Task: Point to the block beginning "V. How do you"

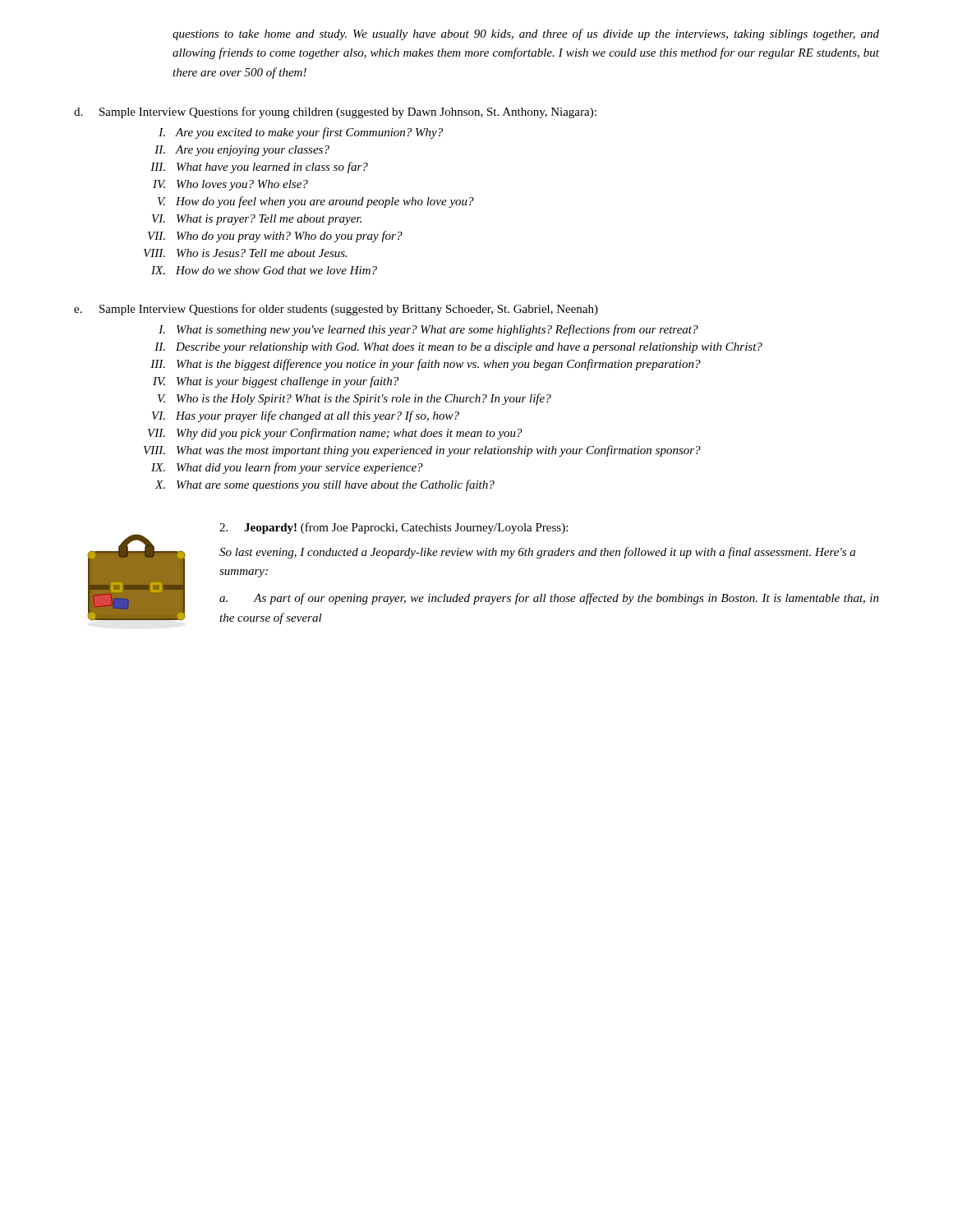Action: pyautogui.click(x=316, y=202)
